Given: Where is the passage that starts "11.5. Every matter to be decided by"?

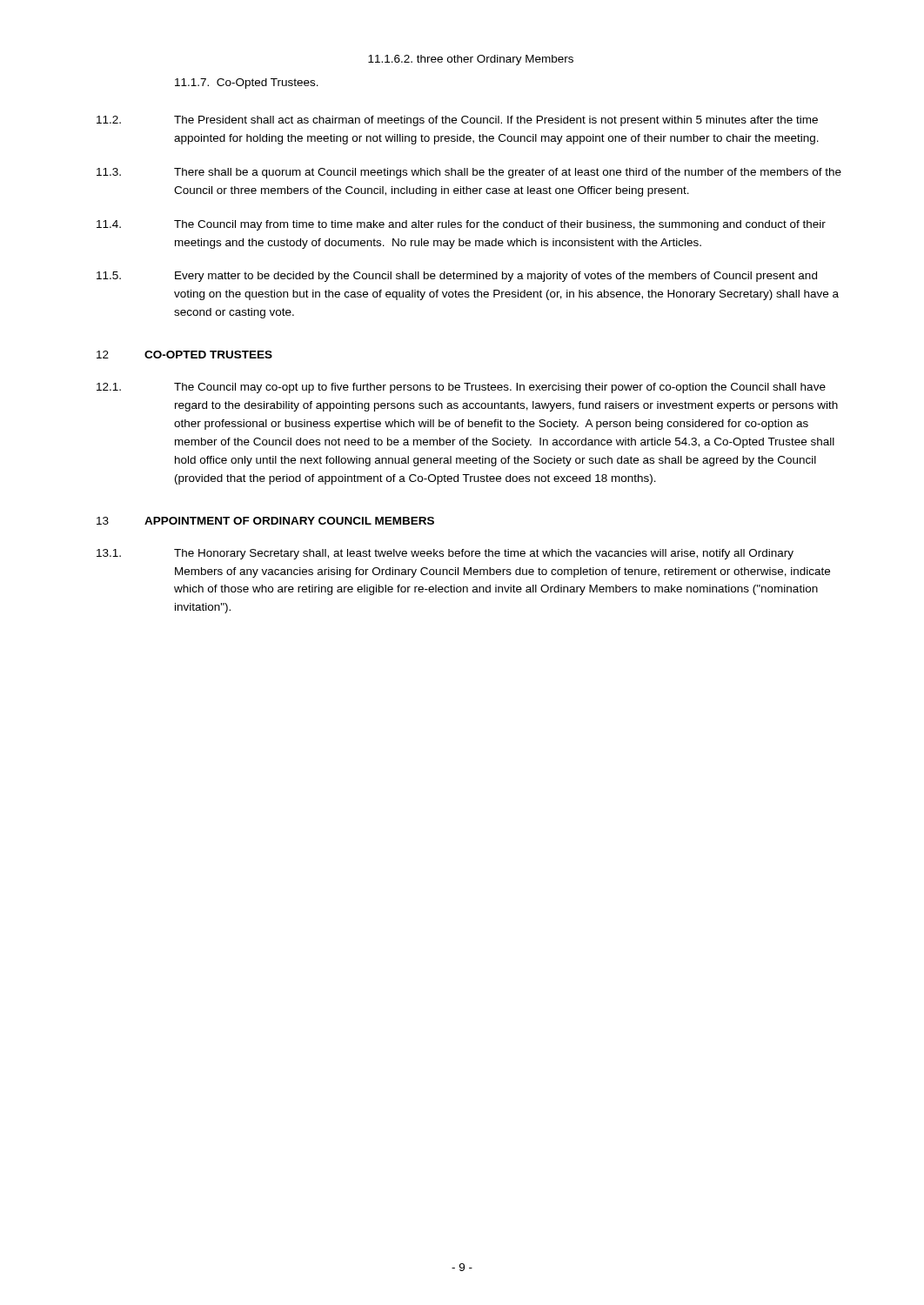Looking at the screenshot, I should pyautogui.click(x=471, y=295).
